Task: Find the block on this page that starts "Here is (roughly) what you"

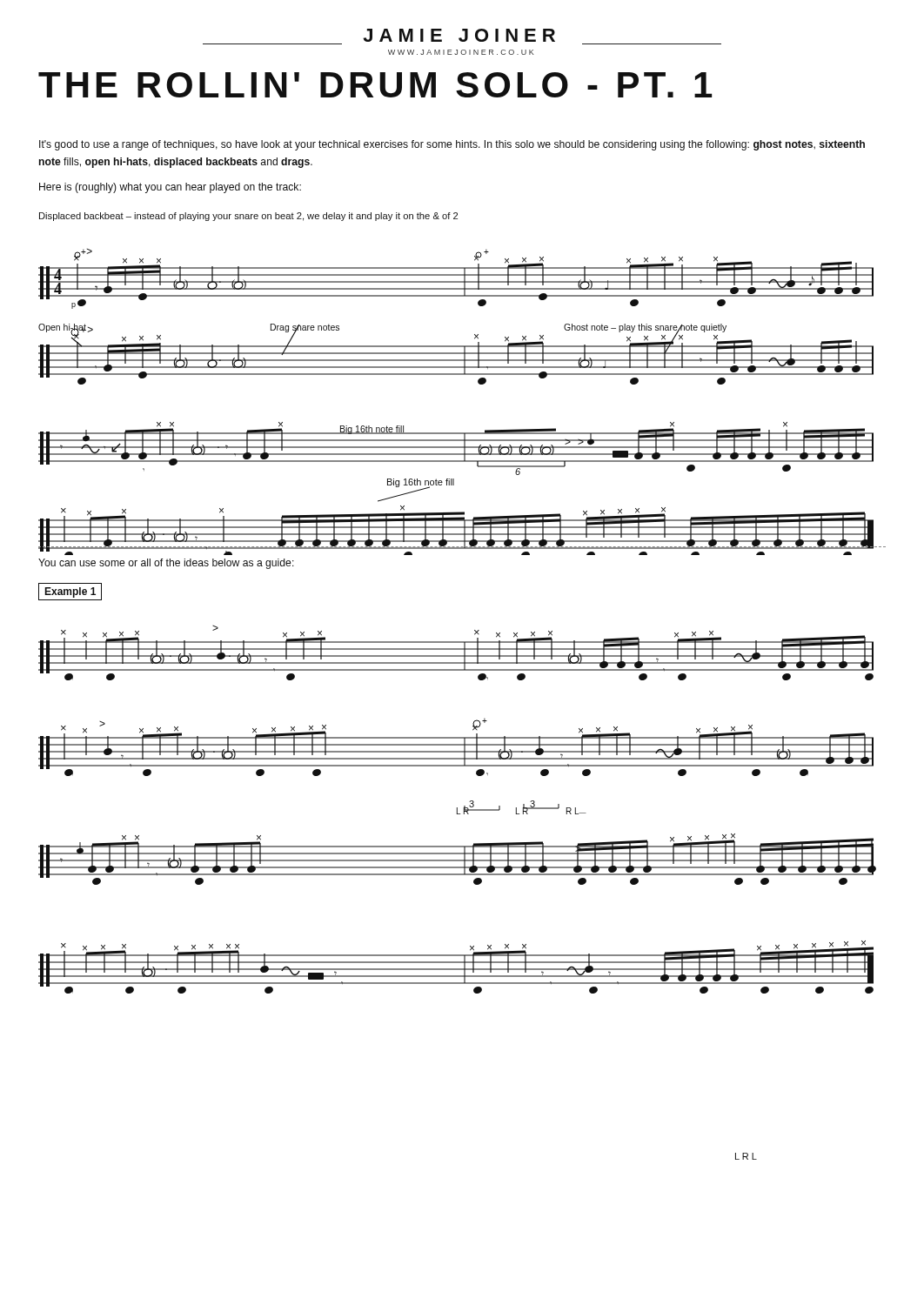Action: click(170, 187)
